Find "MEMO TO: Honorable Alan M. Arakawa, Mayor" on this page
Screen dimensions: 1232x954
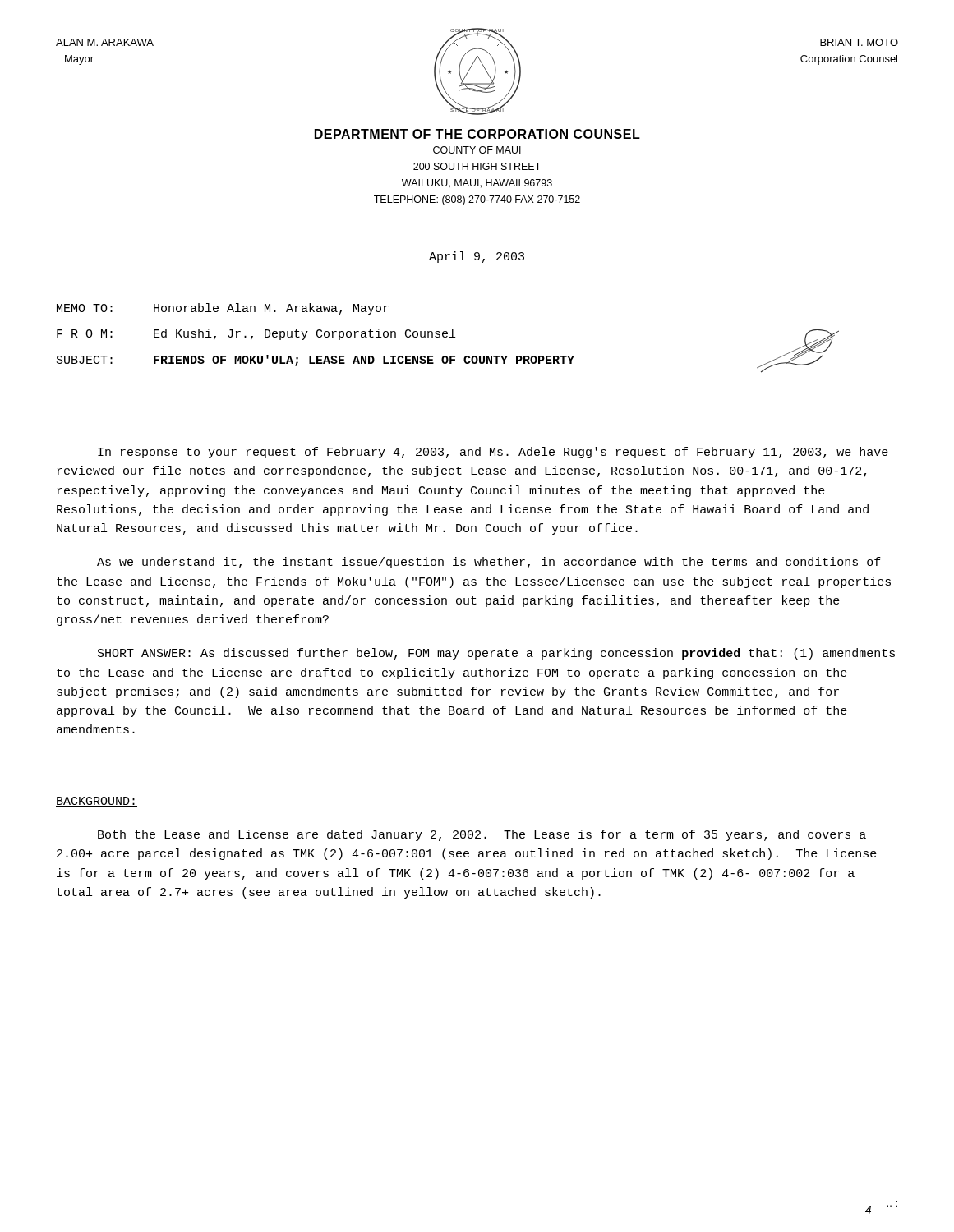tap(80, 308)
